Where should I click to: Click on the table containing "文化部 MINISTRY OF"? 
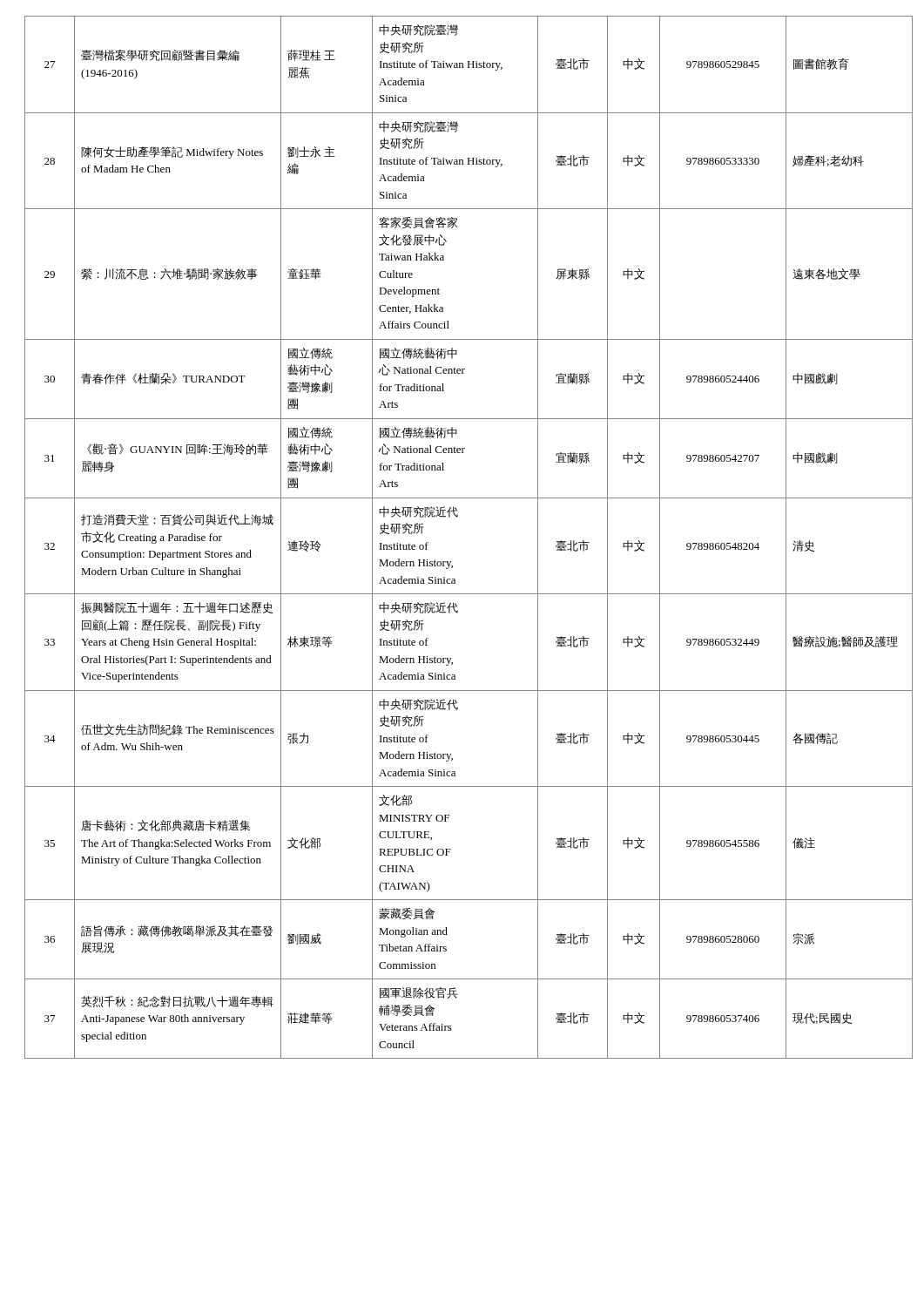pyautogui.click(x=462, y=537)
